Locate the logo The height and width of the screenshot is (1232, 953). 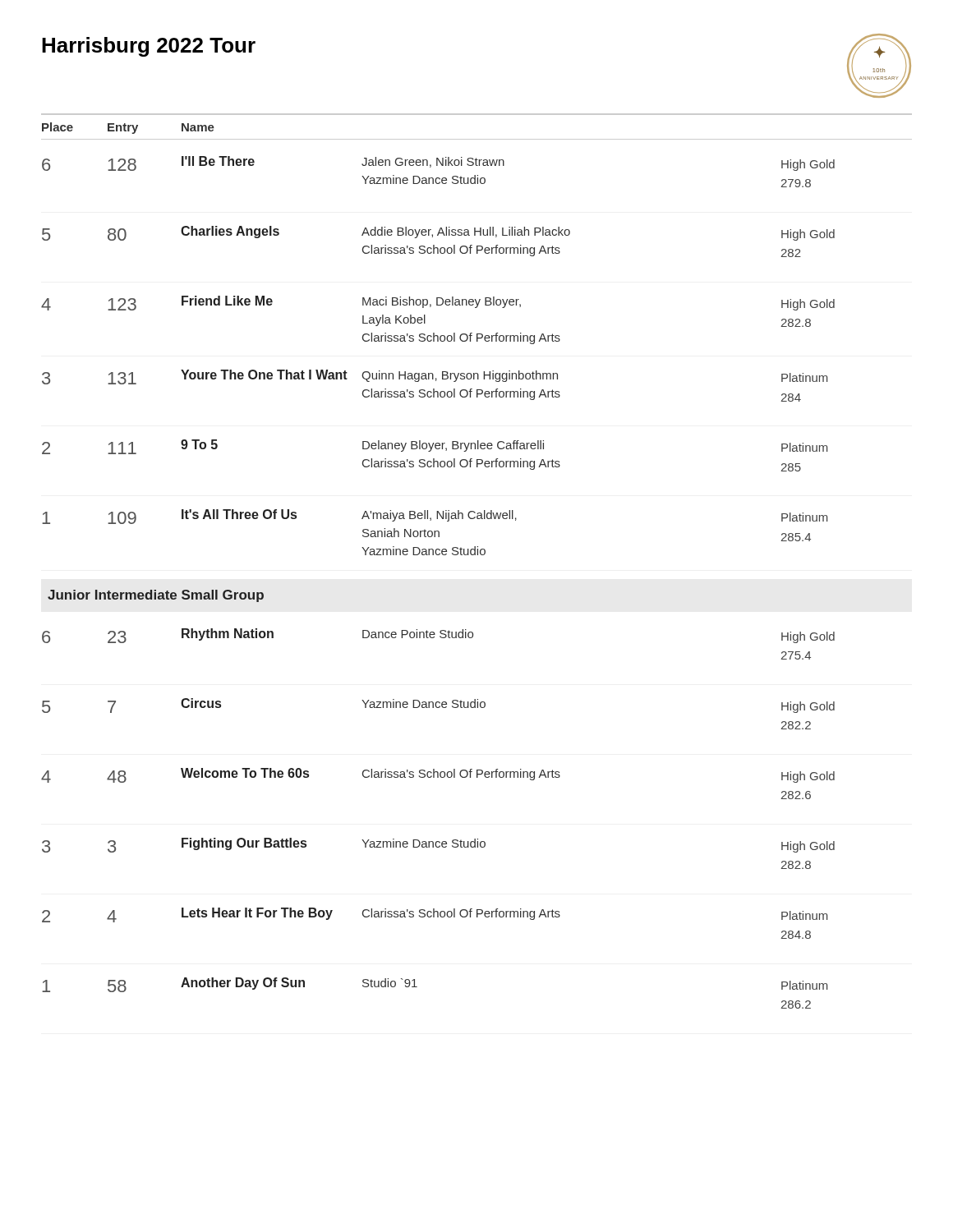point(879,66)
